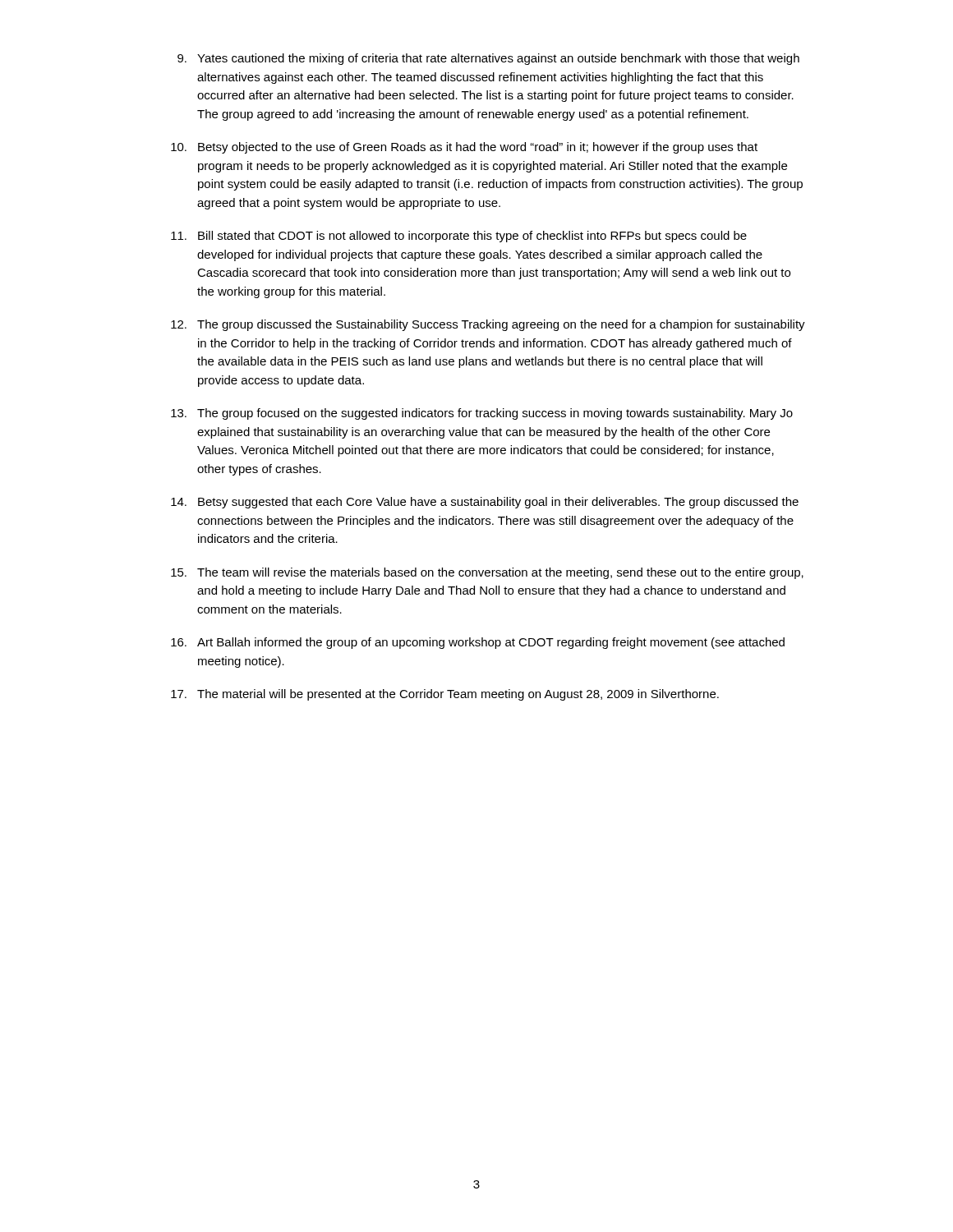Point to the text block starting "16. Art Ballah informed the group"
Image resolution: width=953 pixels, height=1232 pixels.
[476, 652]
